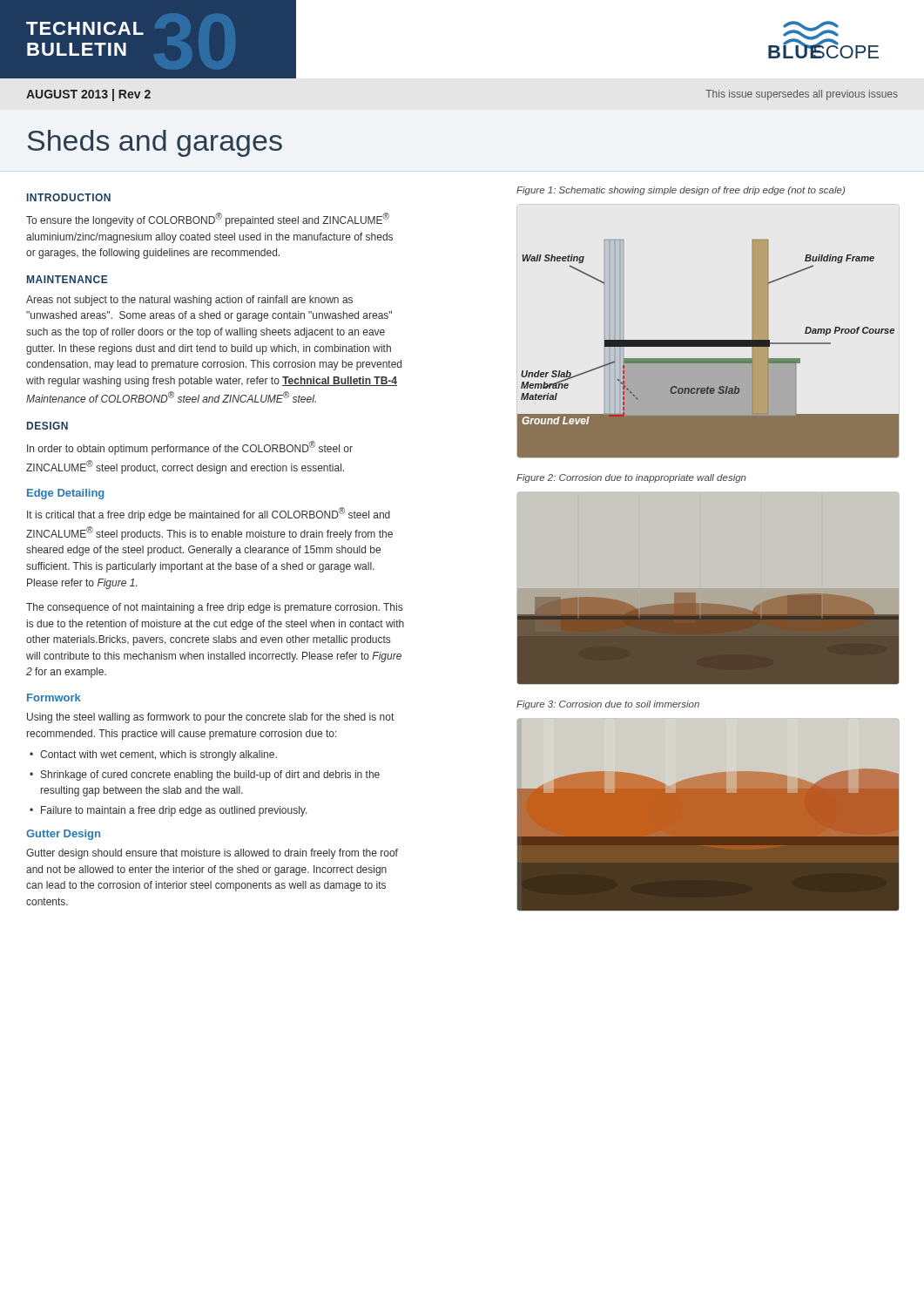
Task: Navigate to the block starting "Figure 3: Corrosion"
Action: coord(608,704)
